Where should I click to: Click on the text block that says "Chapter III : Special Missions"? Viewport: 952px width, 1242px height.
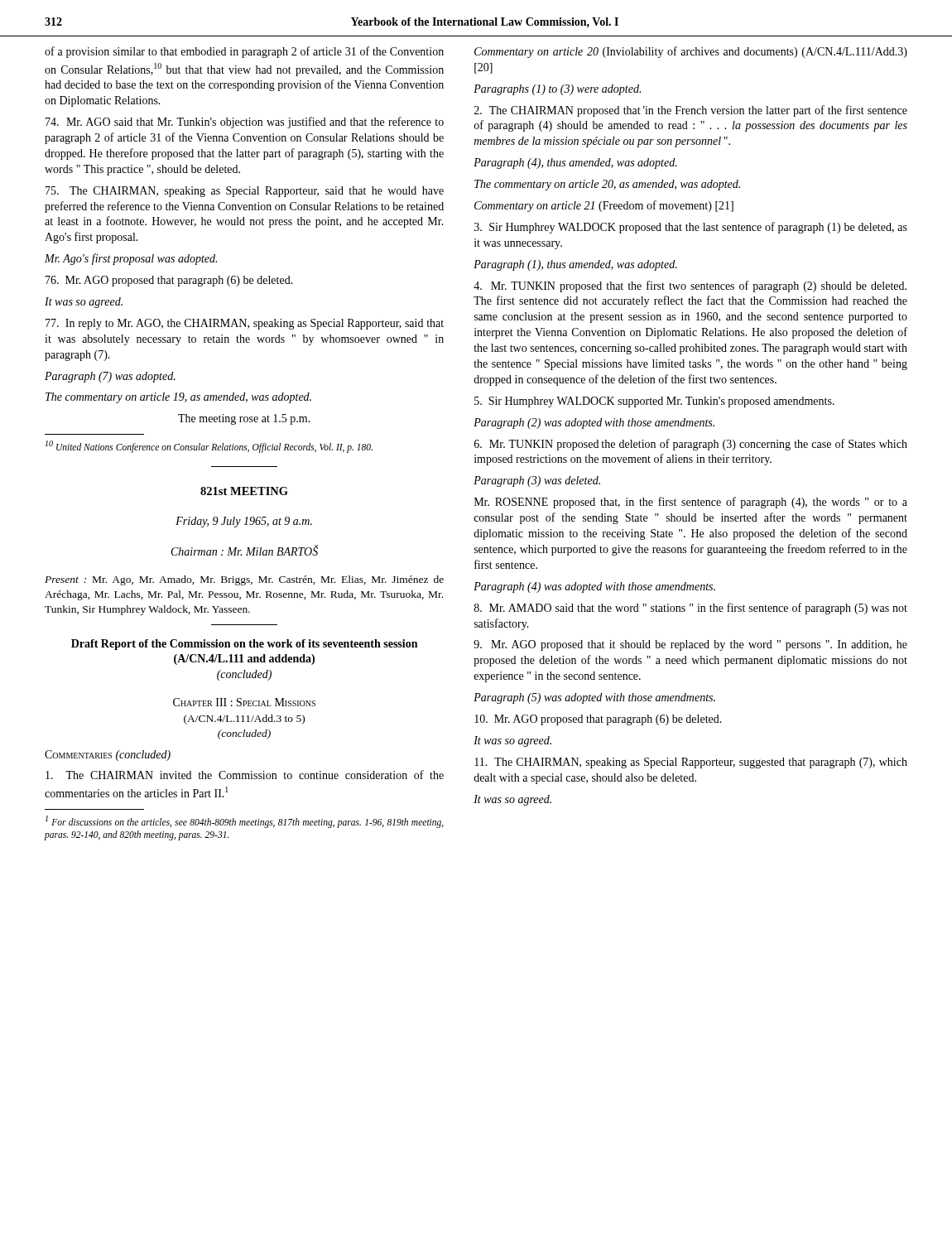(244, 719)
